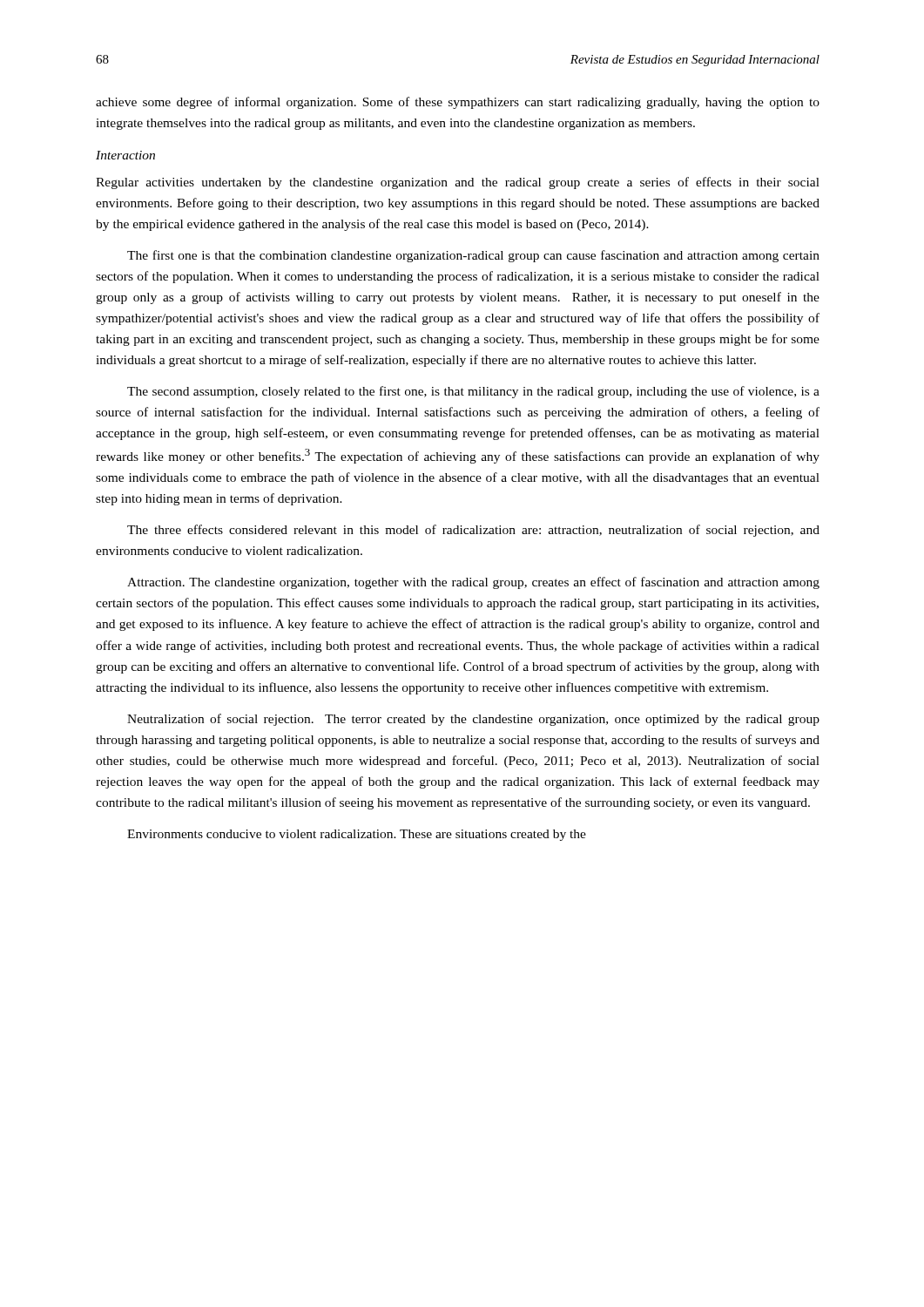Find the element starting "The first one is that the"

tap(458, 307)
